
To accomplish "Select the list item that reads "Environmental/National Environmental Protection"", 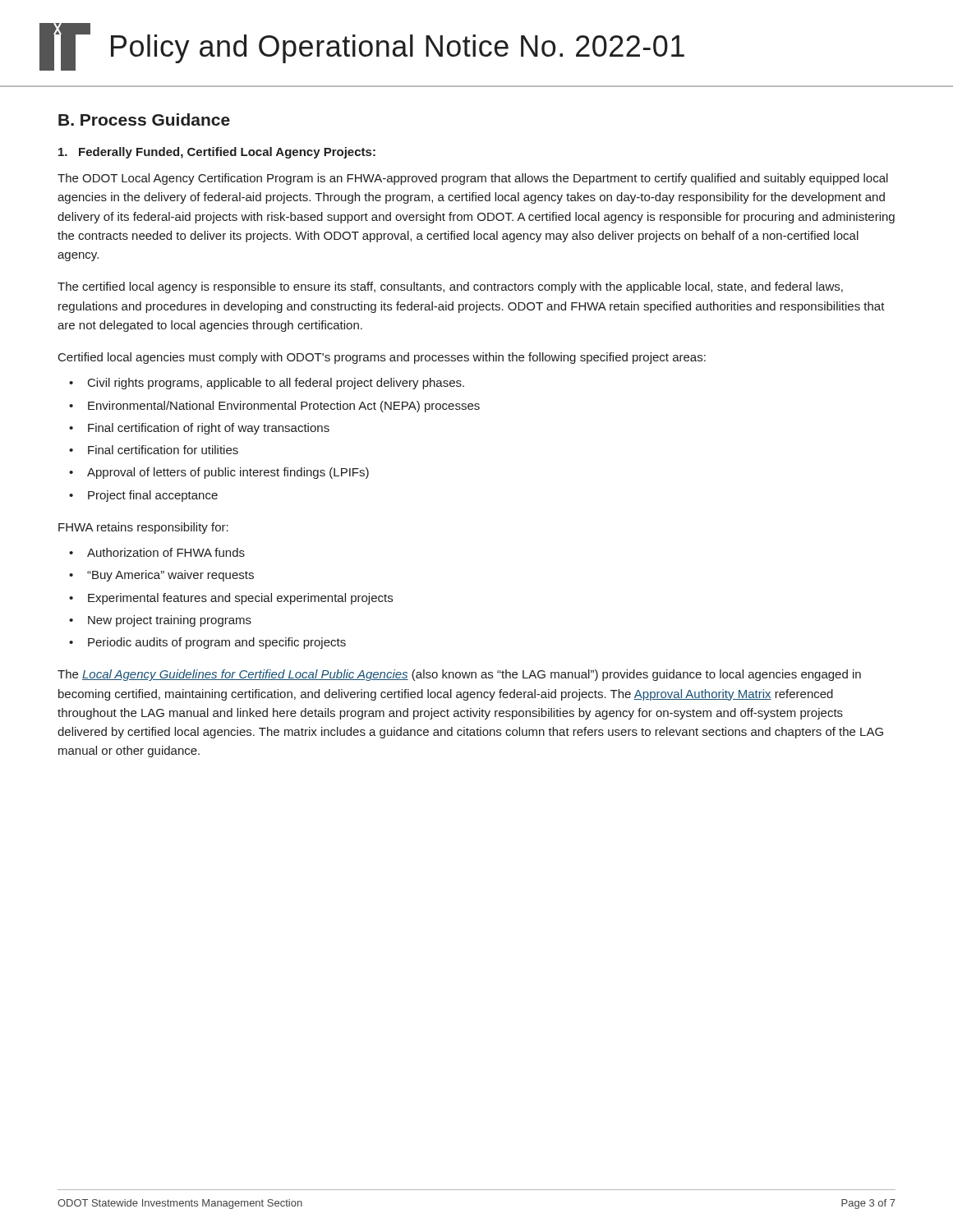I will tap(284, 405).
